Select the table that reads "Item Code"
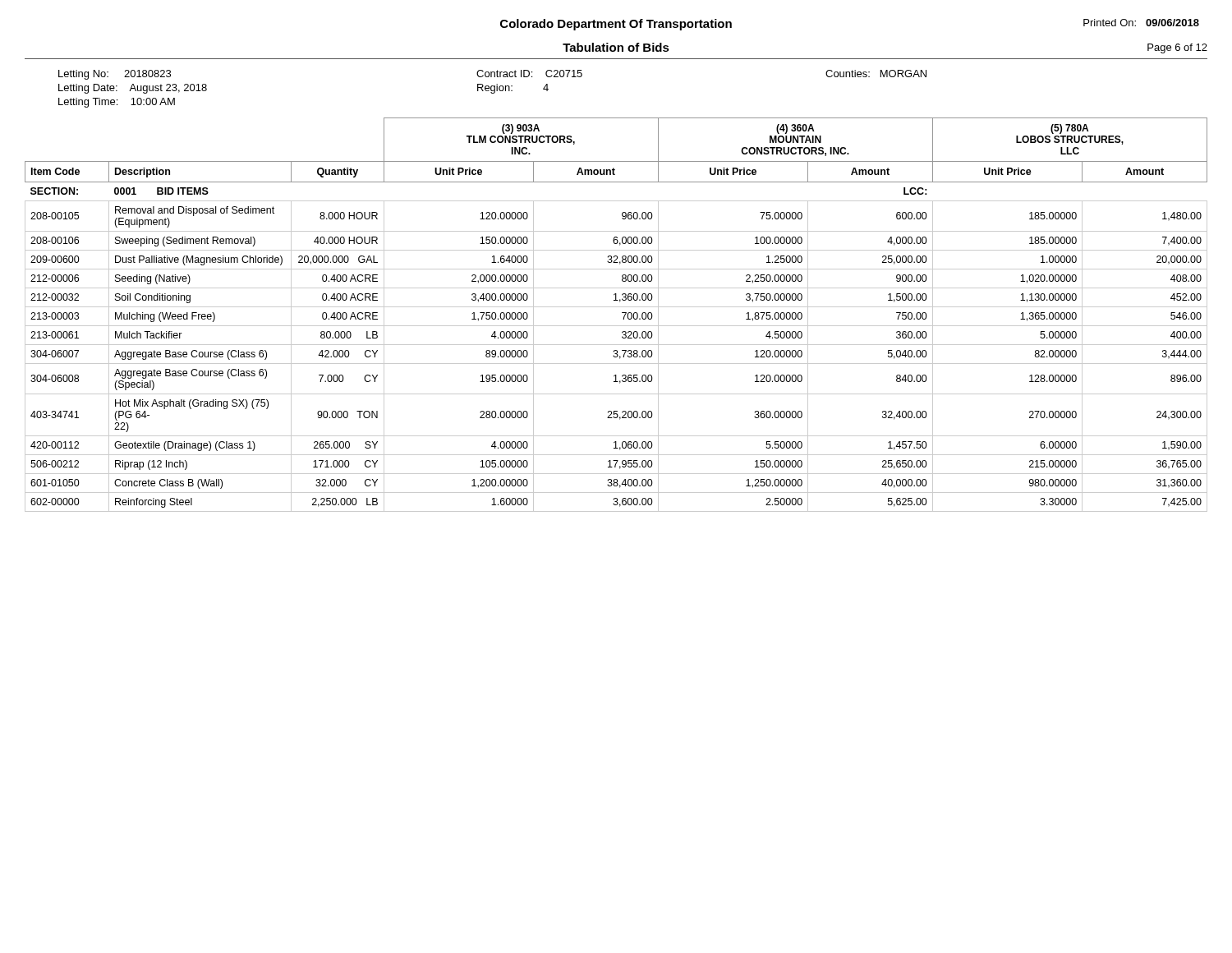 tap(616, 315)
